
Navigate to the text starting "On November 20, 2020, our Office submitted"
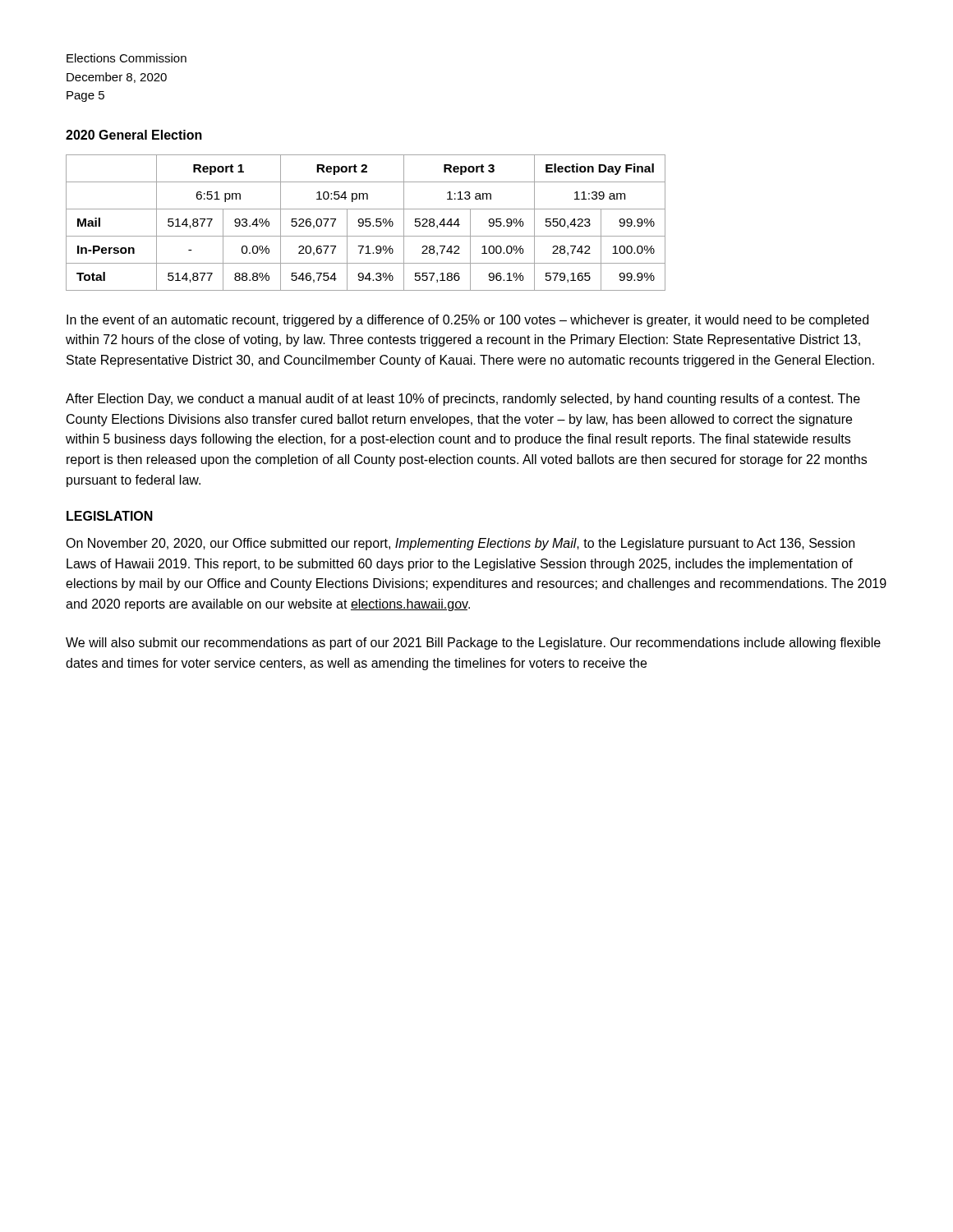(476, 574)
